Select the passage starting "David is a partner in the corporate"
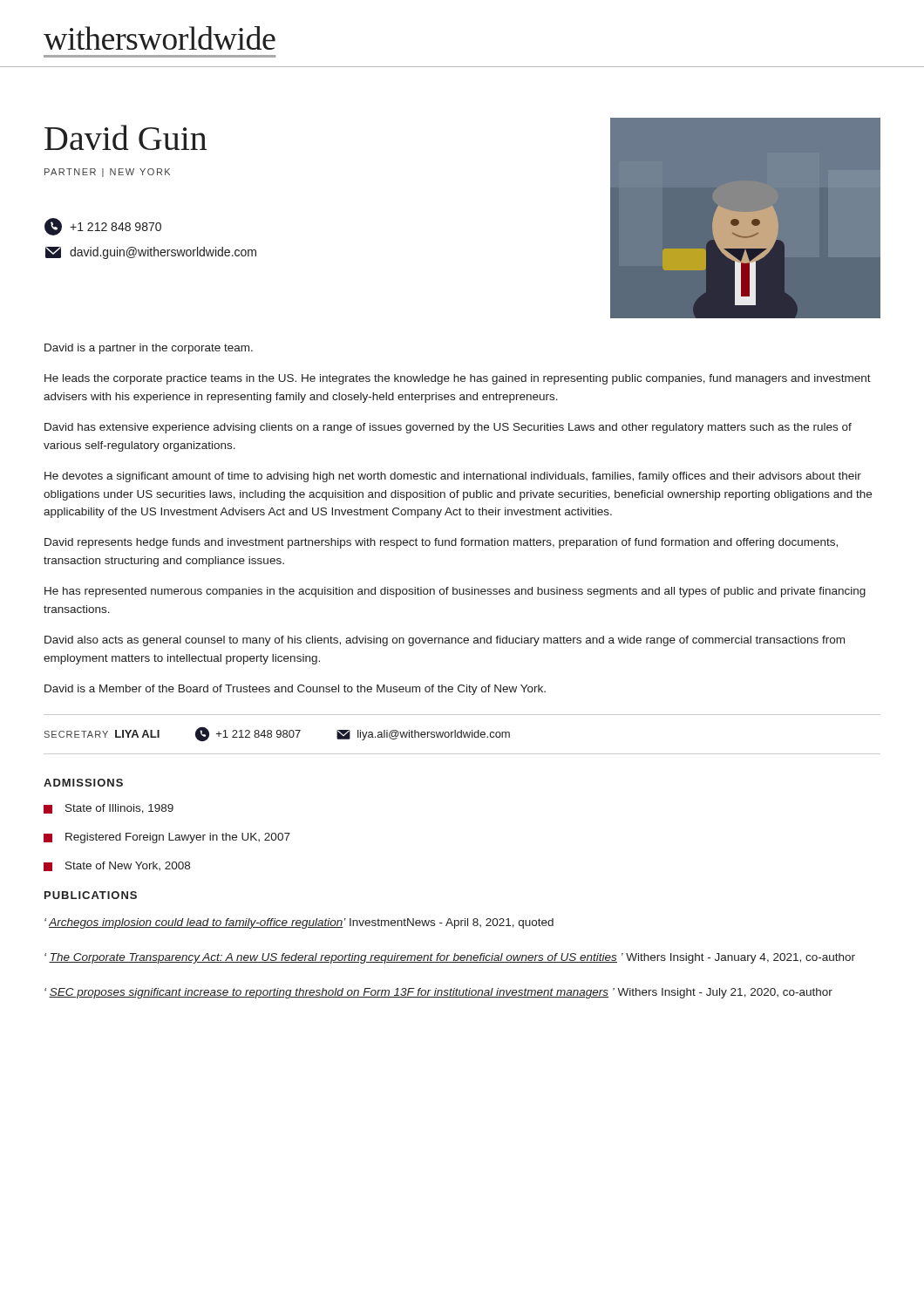 point(149,349)
